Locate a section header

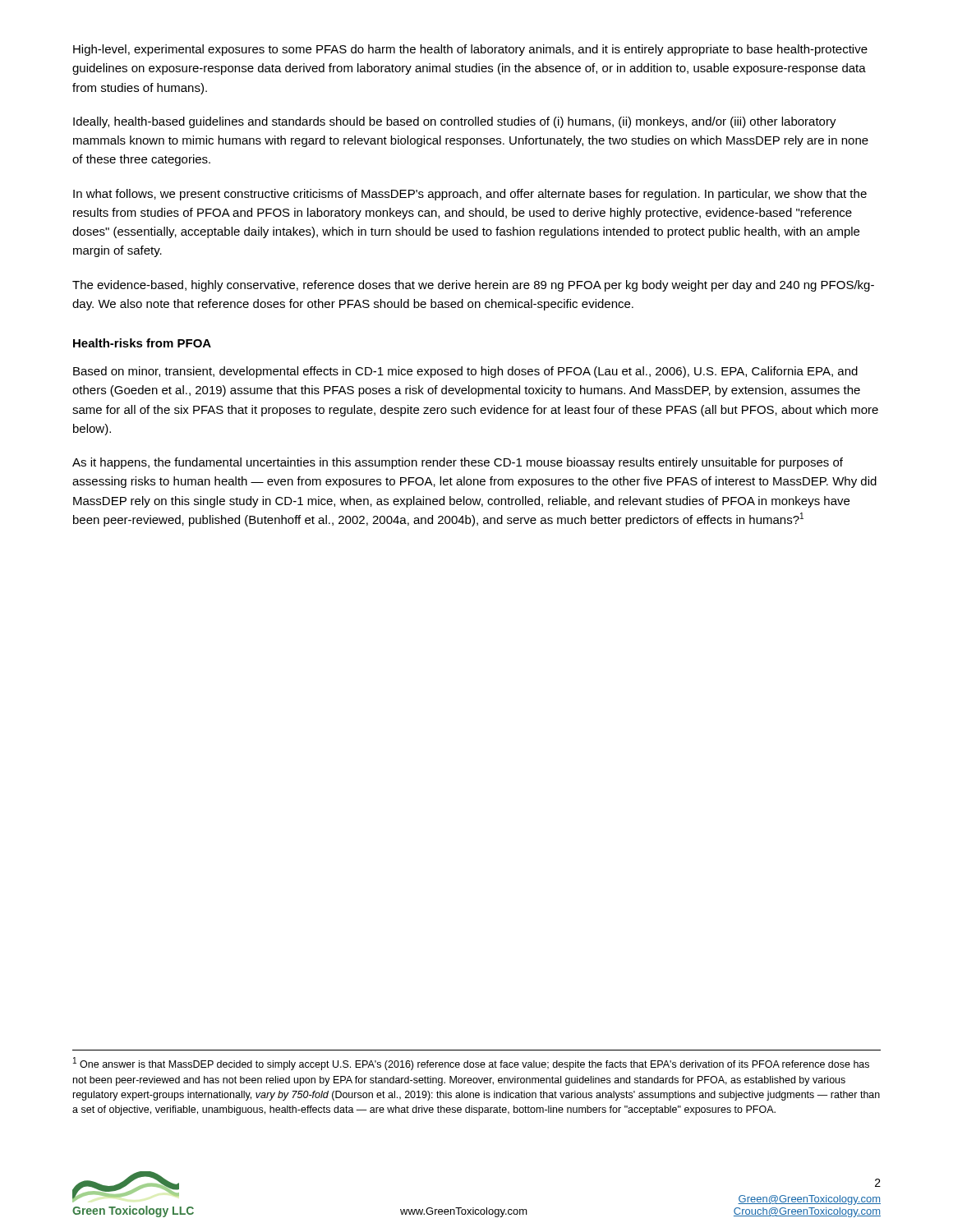coord(142,343)
